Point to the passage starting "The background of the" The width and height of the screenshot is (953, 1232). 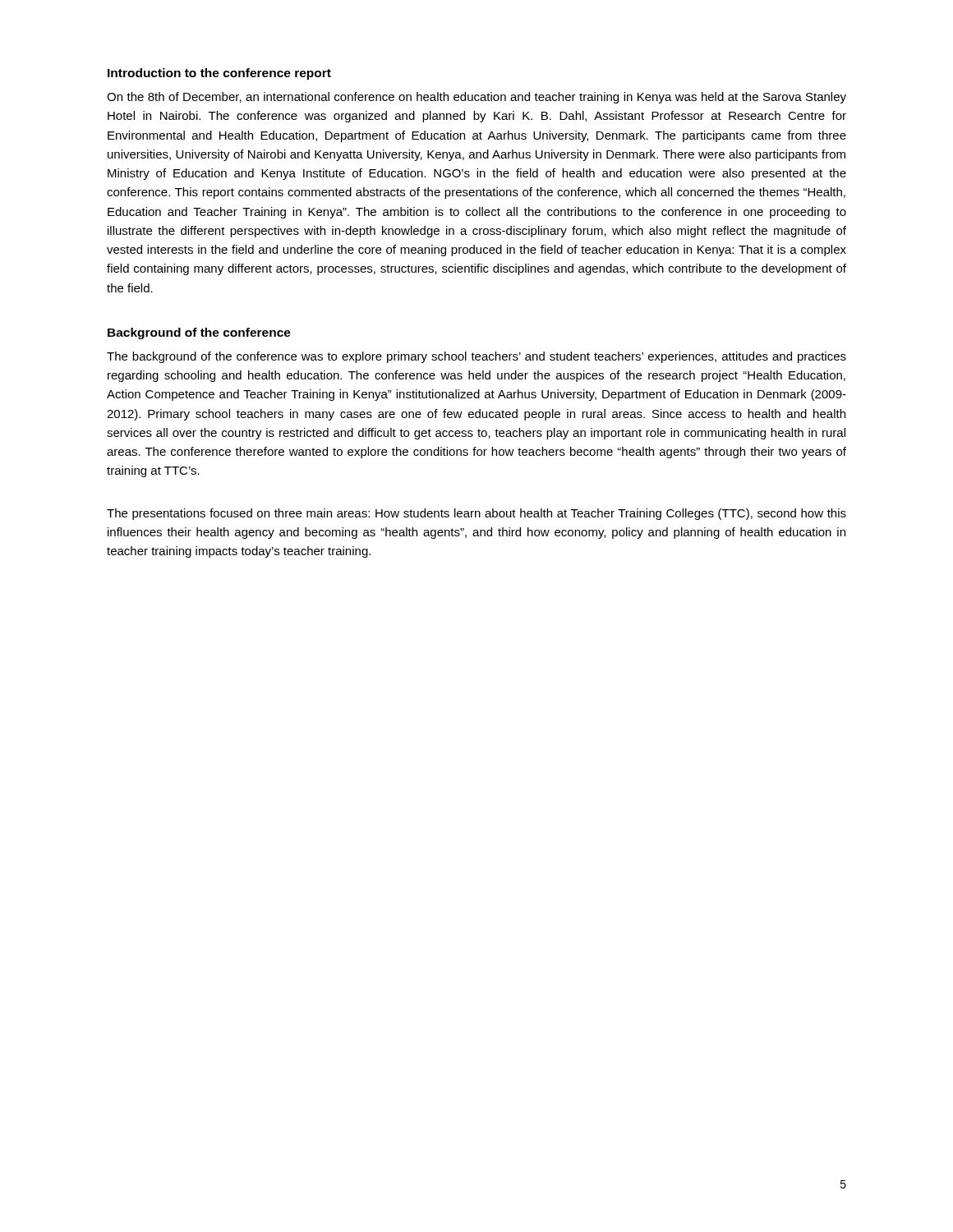click(x=476, y=413)
